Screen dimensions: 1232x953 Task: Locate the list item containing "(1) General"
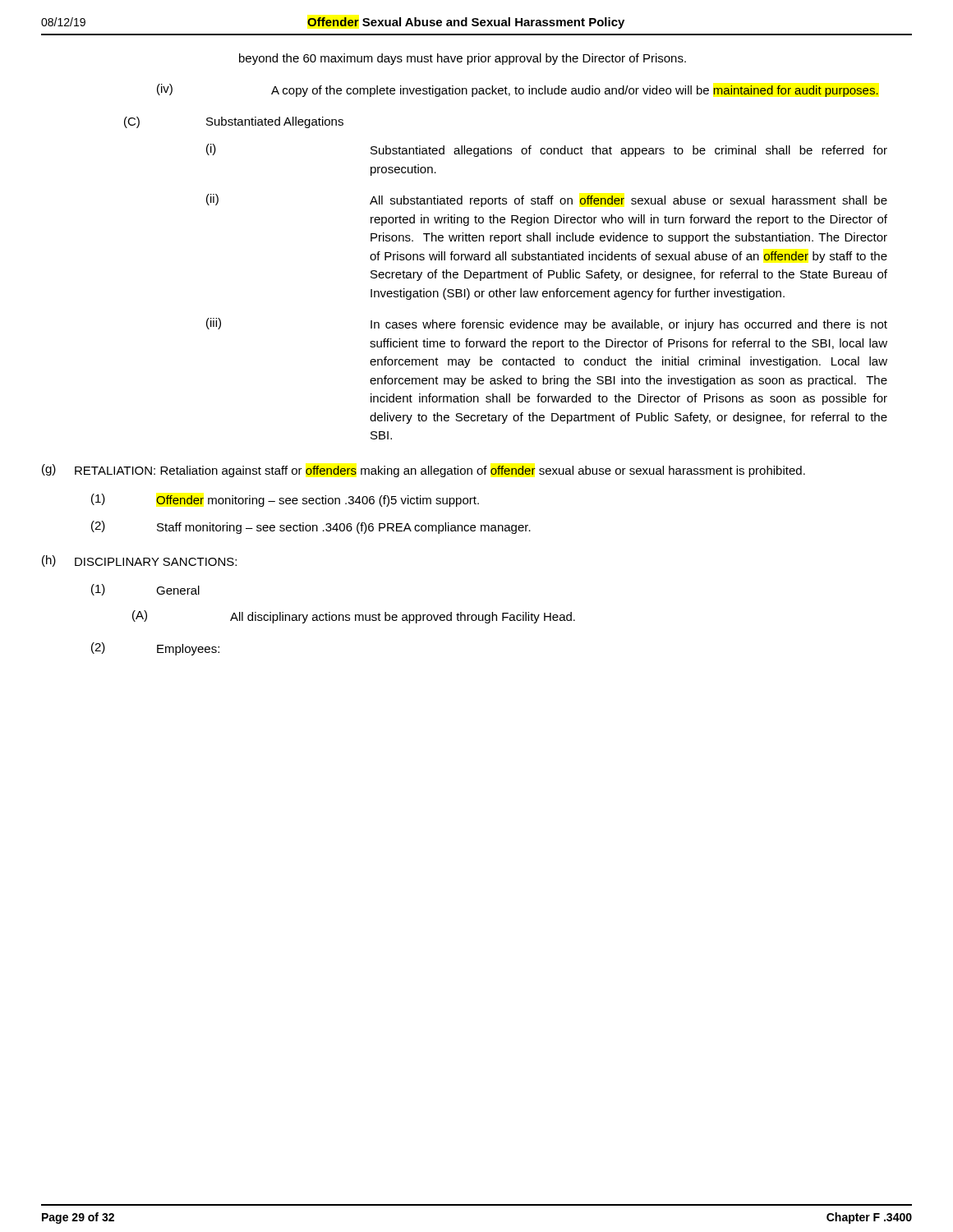pyautogui.click(x=98, y=589)
